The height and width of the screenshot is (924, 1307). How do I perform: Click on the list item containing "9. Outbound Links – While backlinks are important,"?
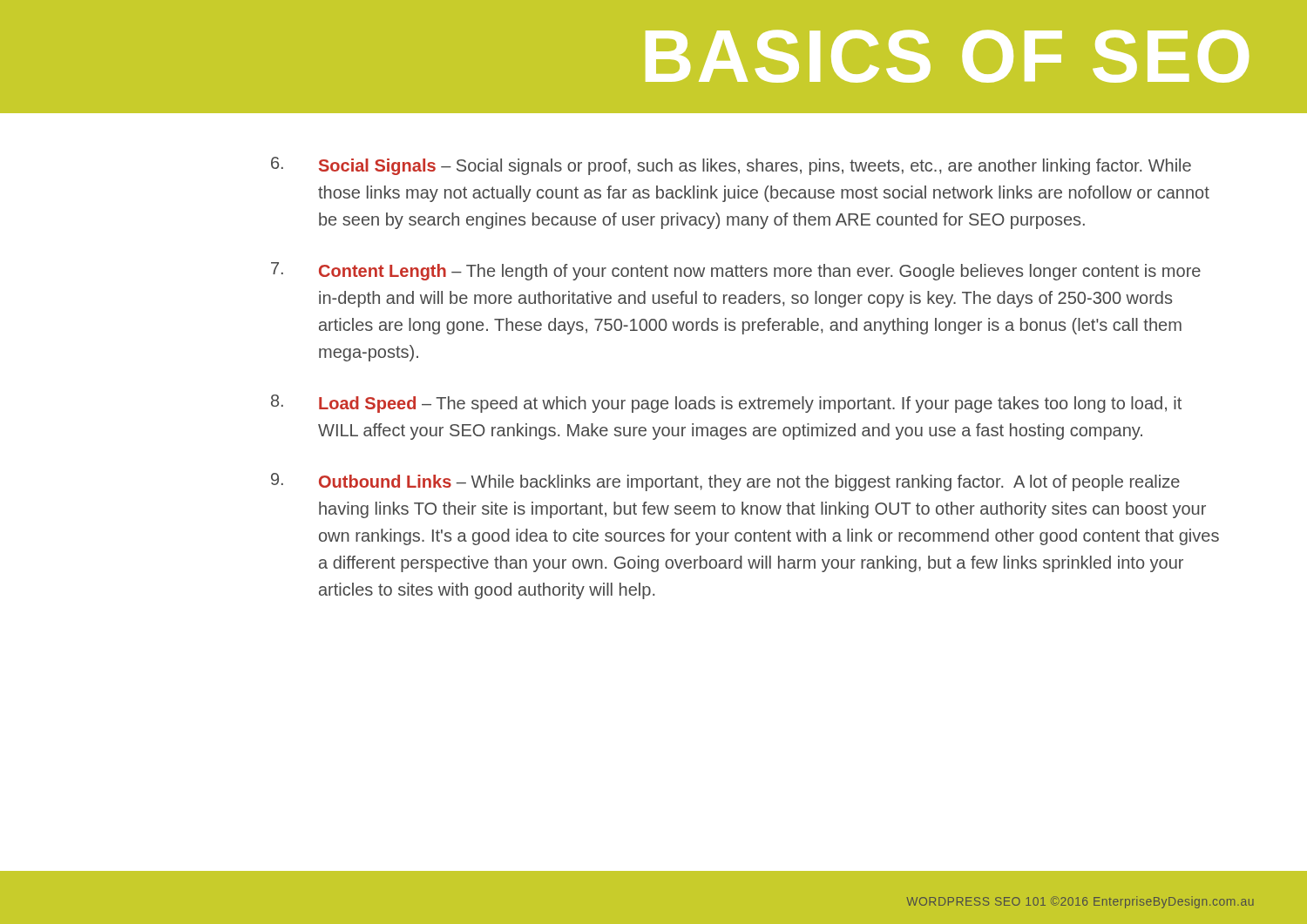745,536
